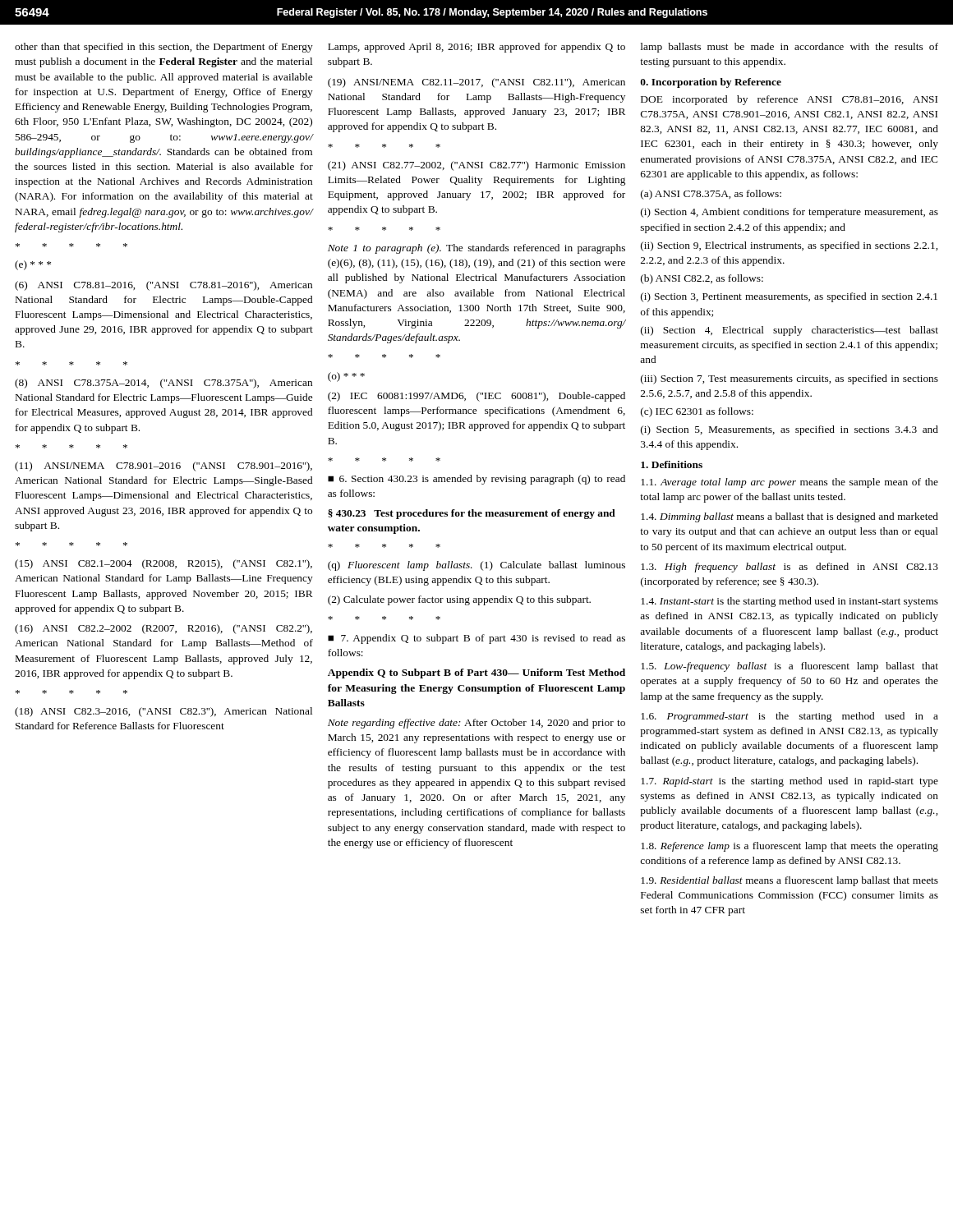Click the passage that begins "other than that"
Image resolution: width=953 pixels, height=1232 pixels.
(x=164, y=137)
